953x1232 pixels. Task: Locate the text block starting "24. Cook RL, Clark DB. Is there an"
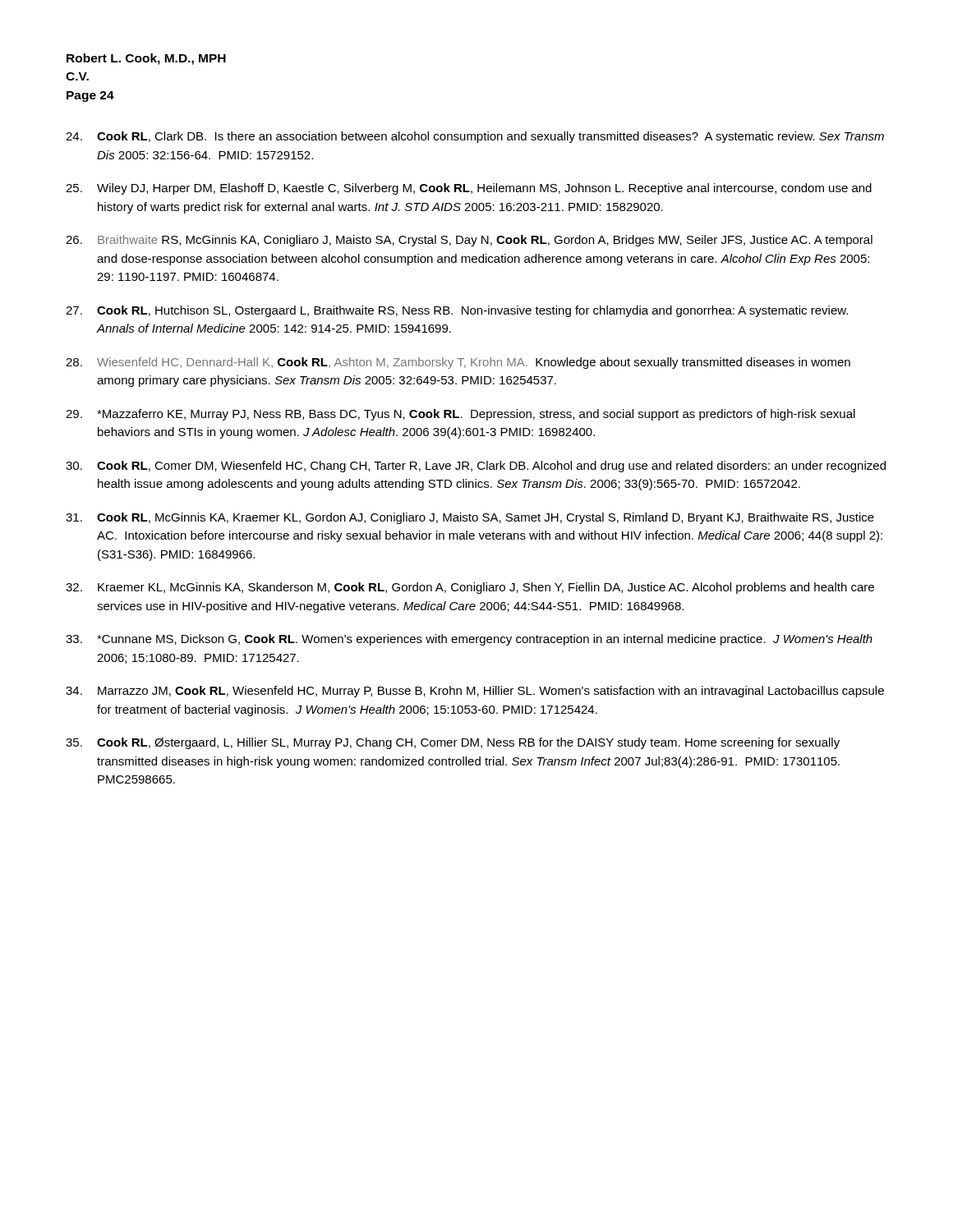476,146
